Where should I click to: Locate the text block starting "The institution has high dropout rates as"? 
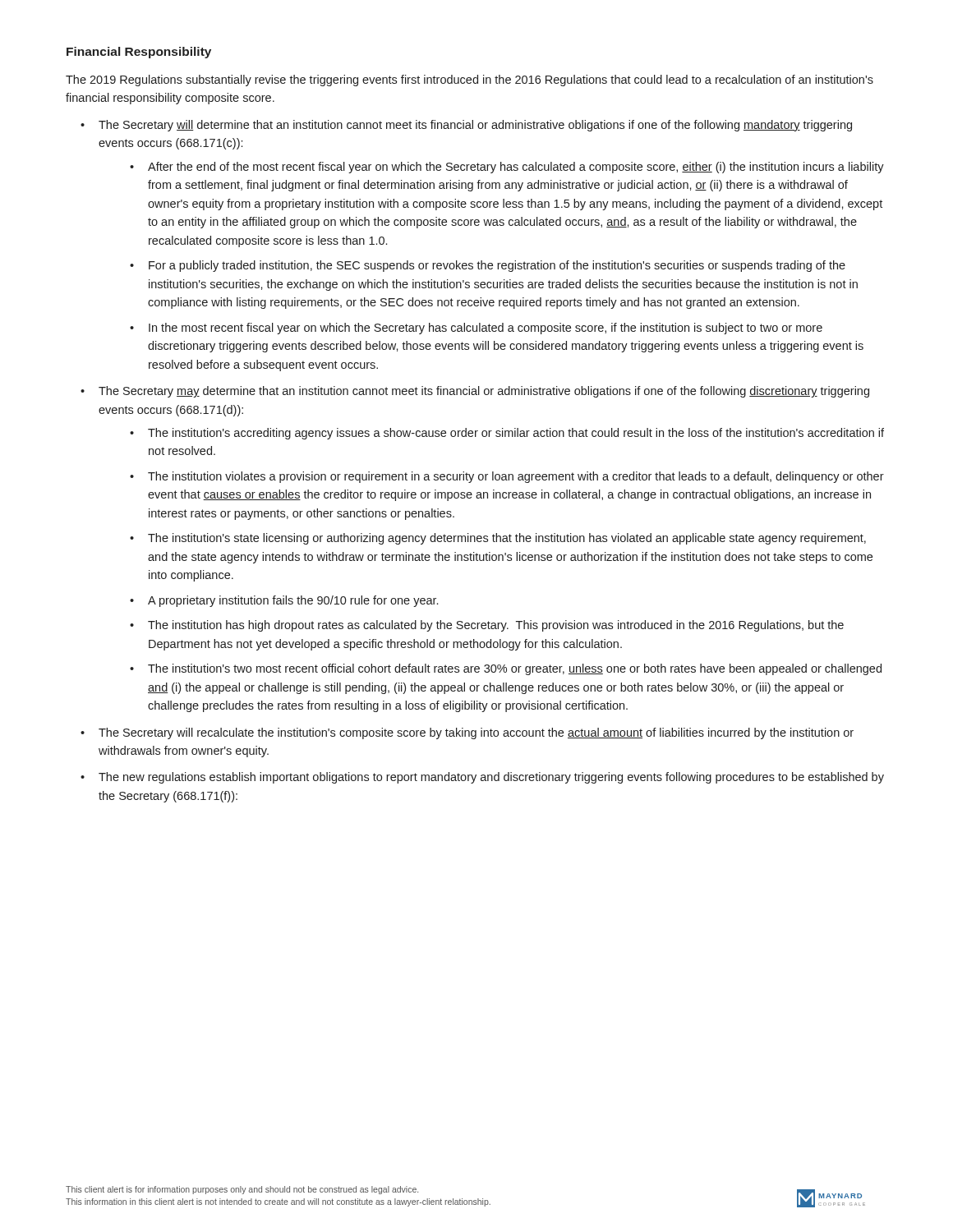[496, 634]
